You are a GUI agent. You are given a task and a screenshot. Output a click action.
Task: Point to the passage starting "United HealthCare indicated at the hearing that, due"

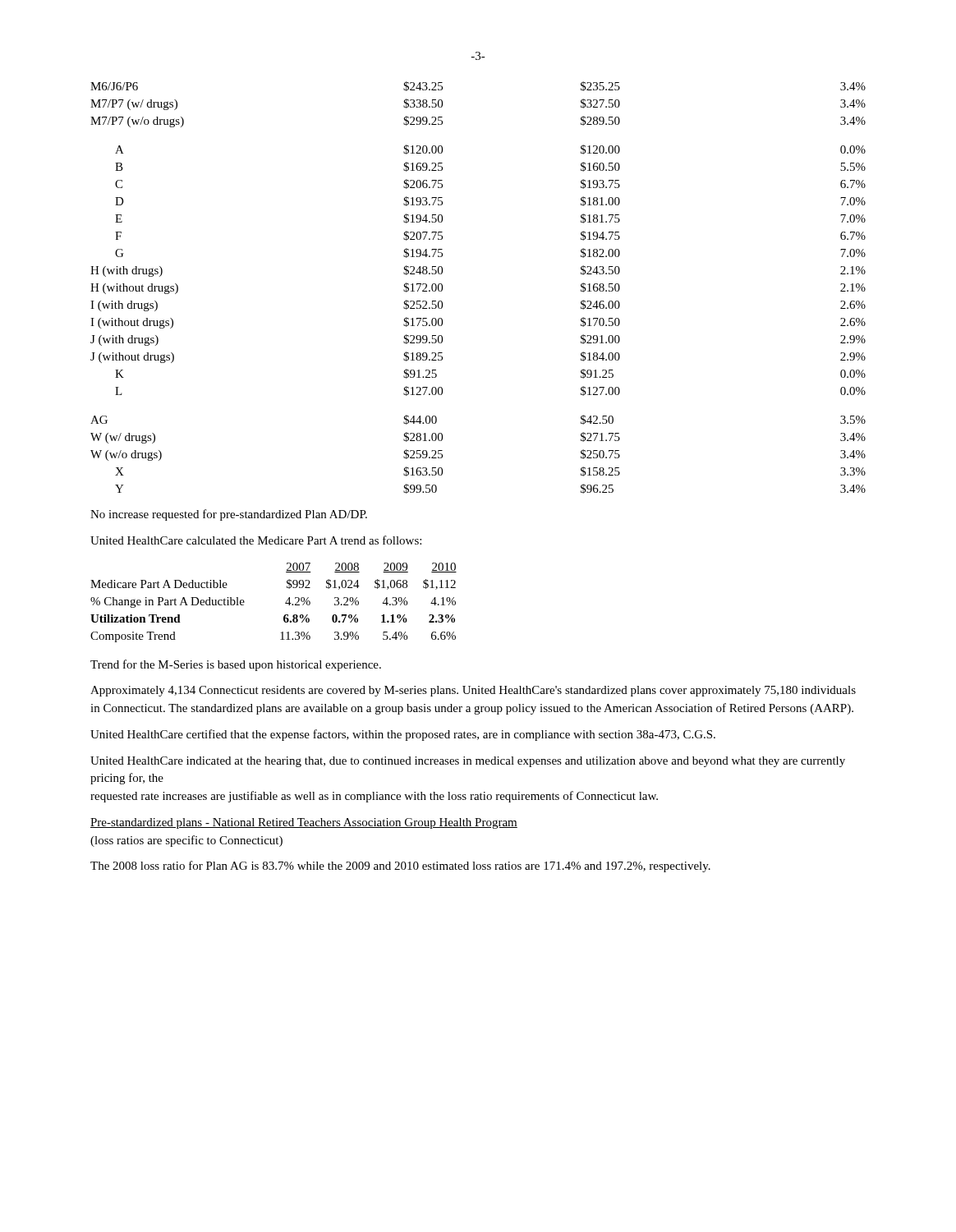pos(468,762)
